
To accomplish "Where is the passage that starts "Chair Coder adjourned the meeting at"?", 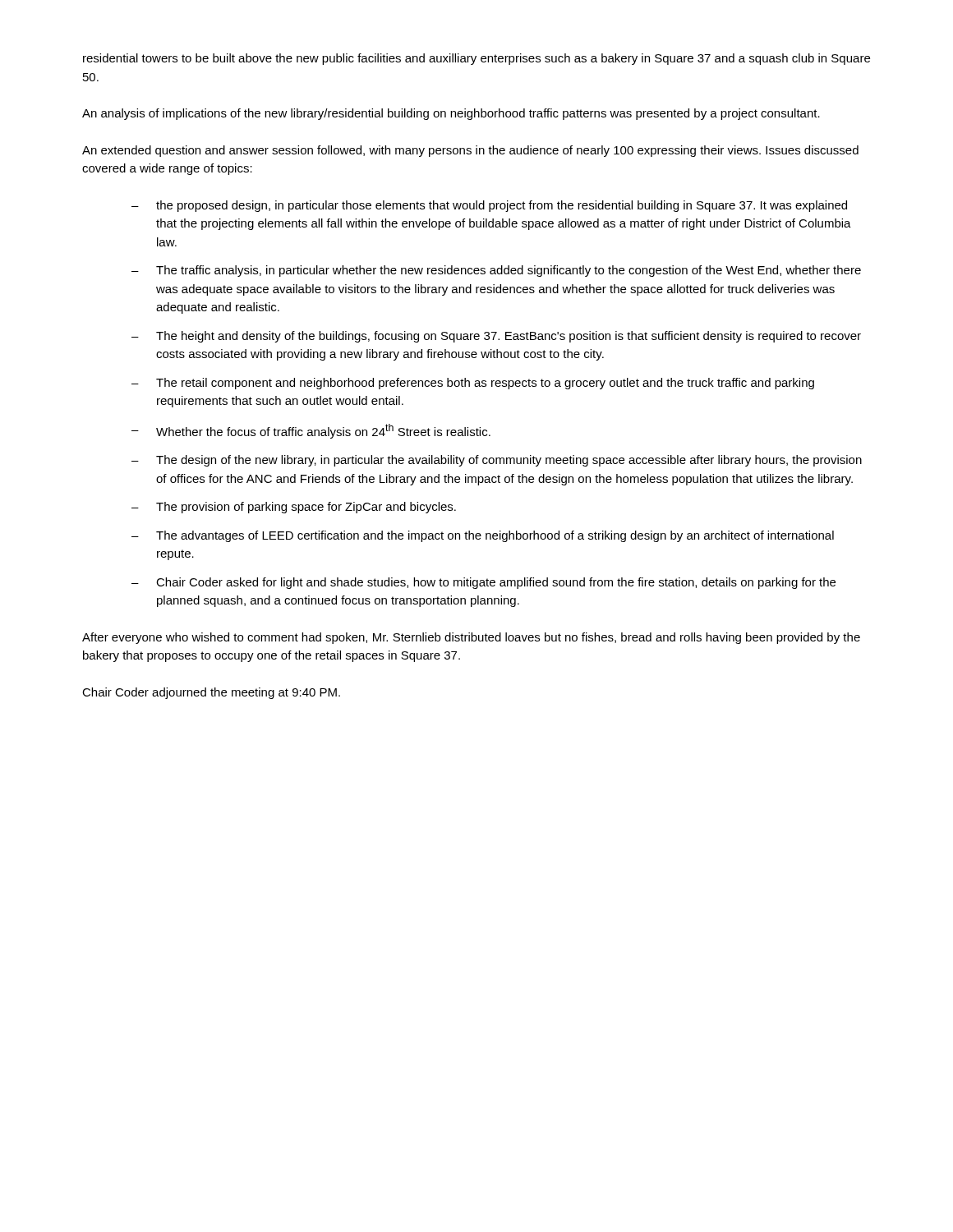I will (x=212, y=692).
